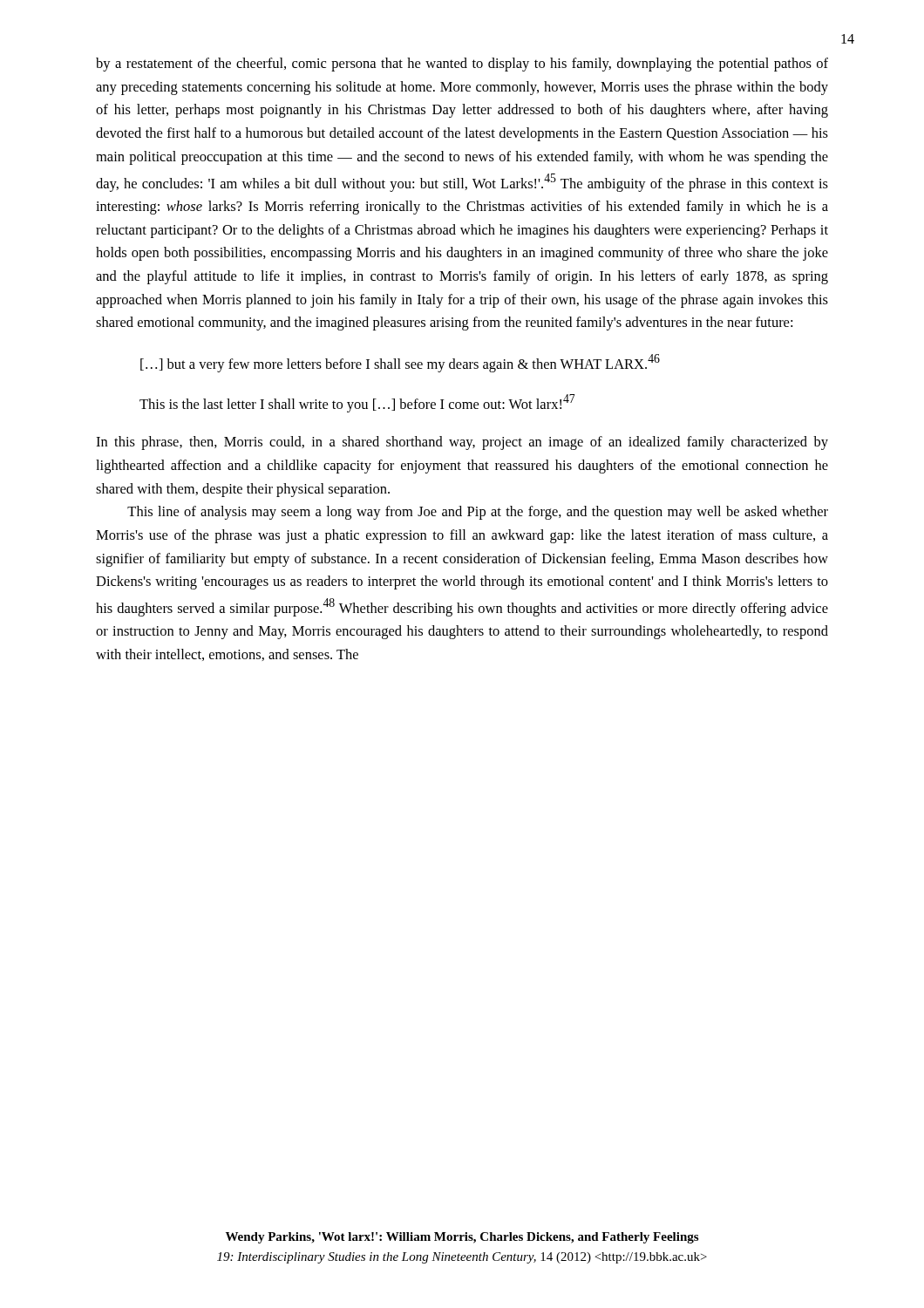Navigate to the element starting "In this phrase, then, Morris"

[x=462, y=466]
